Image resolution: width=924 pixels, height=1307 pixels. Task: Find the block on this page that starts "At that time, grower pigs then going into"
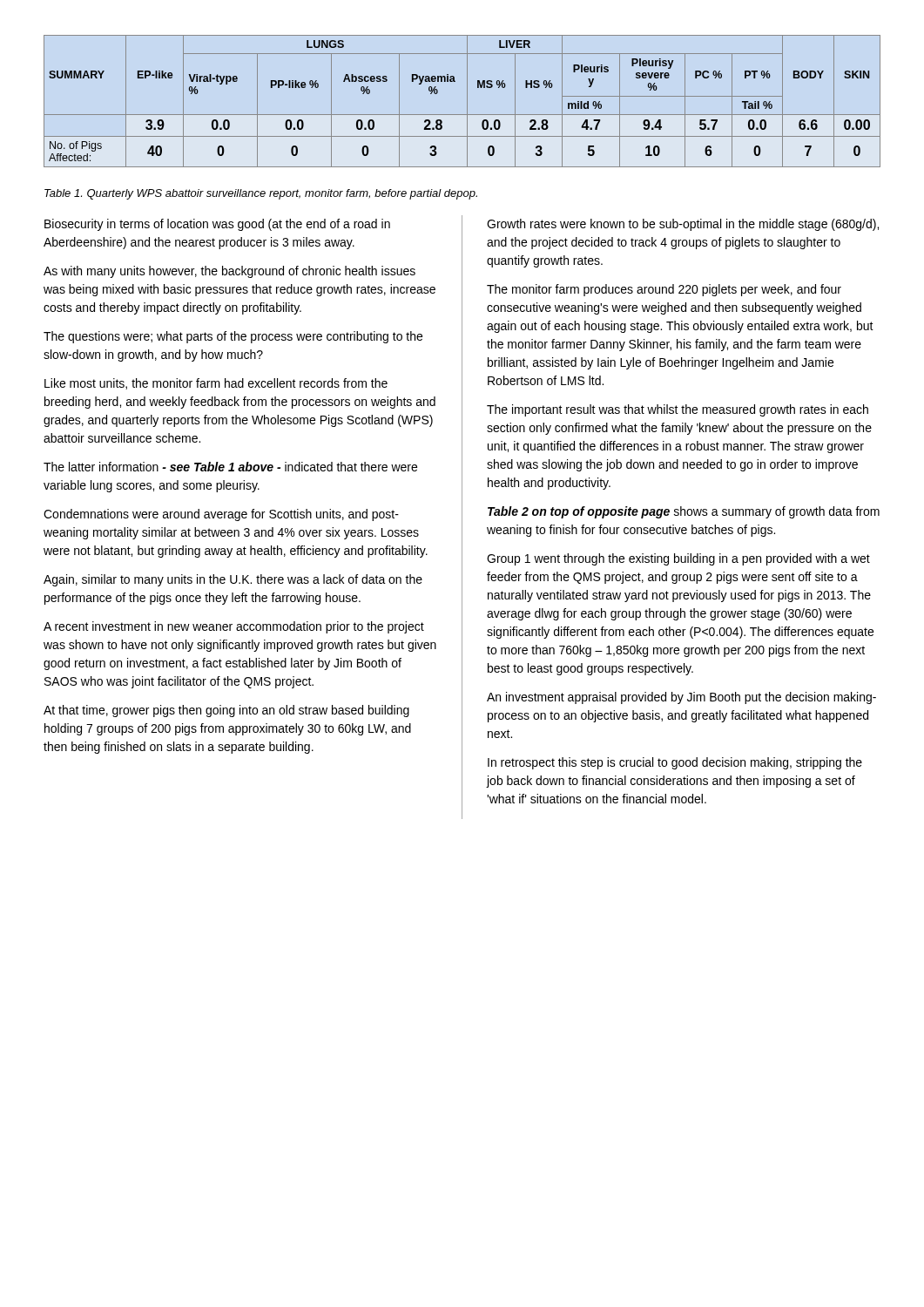click(240, 729)
